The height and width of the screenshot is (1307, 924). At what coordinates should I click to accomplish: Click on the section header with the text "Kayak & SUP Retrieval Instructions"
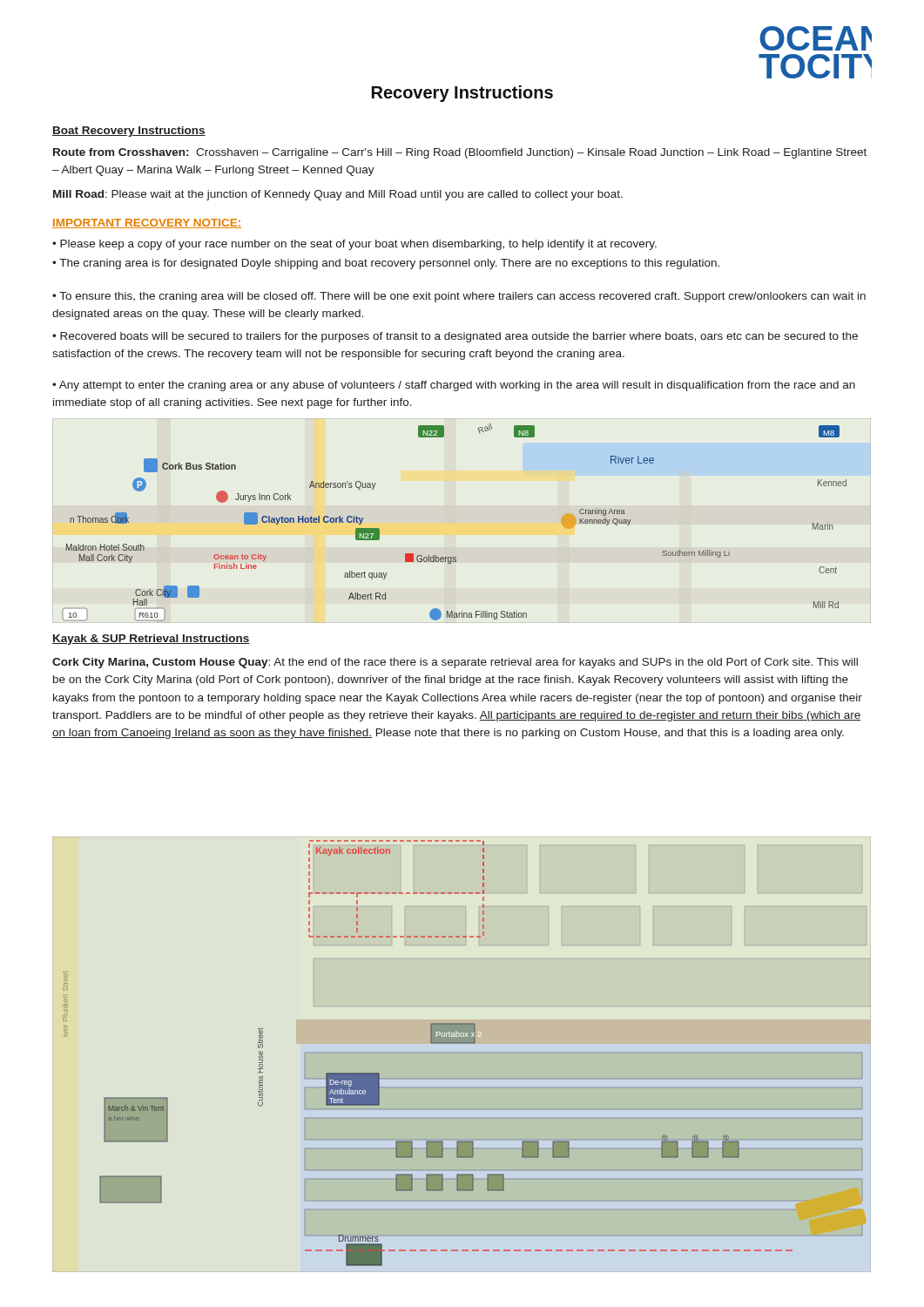pos(151,638)
